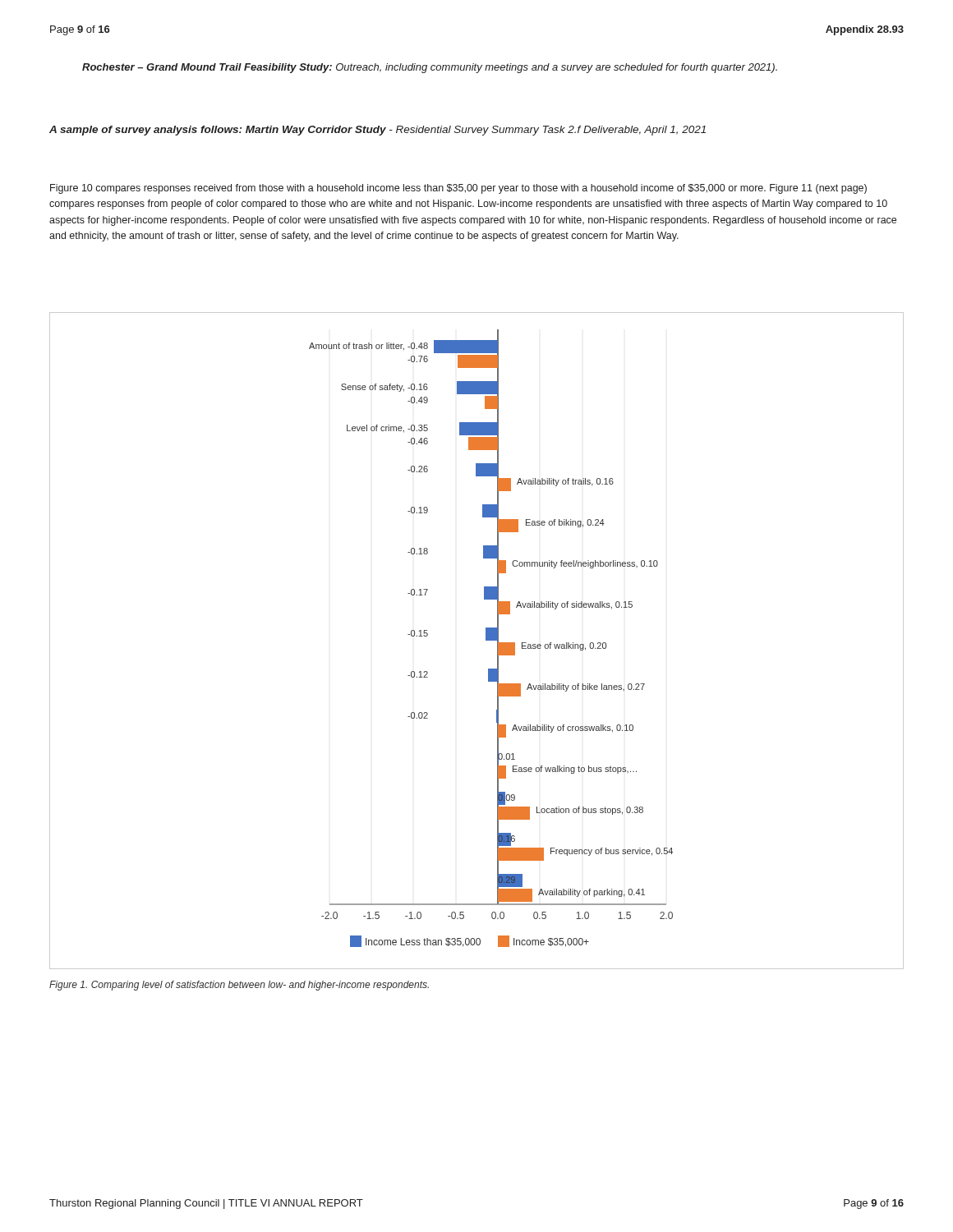Click on the caption that reads "Figure 1. Comparing level of satisfaction between"

(240, 985)
